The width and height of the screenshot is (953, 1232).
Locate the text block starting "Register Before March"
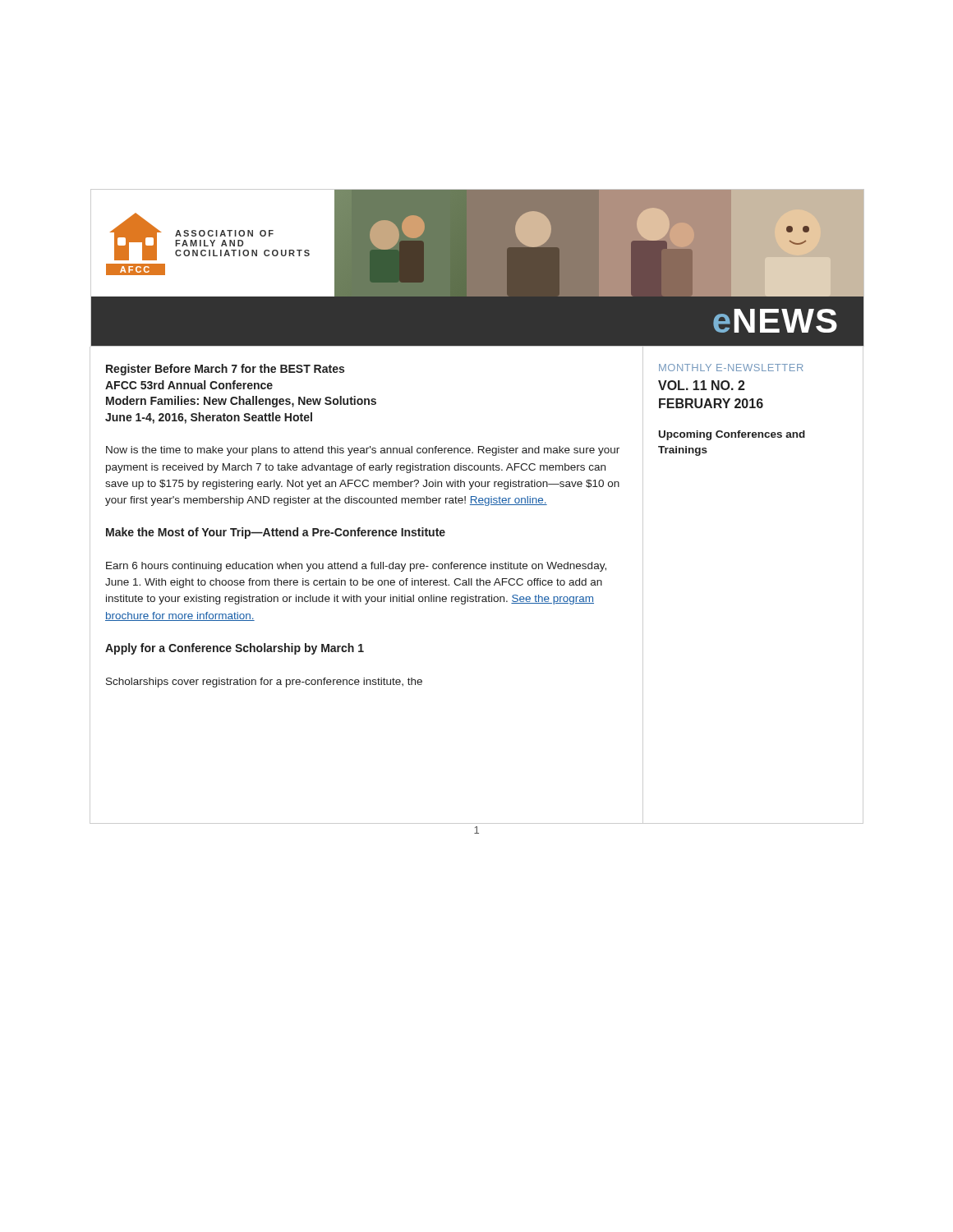(364, 394)
